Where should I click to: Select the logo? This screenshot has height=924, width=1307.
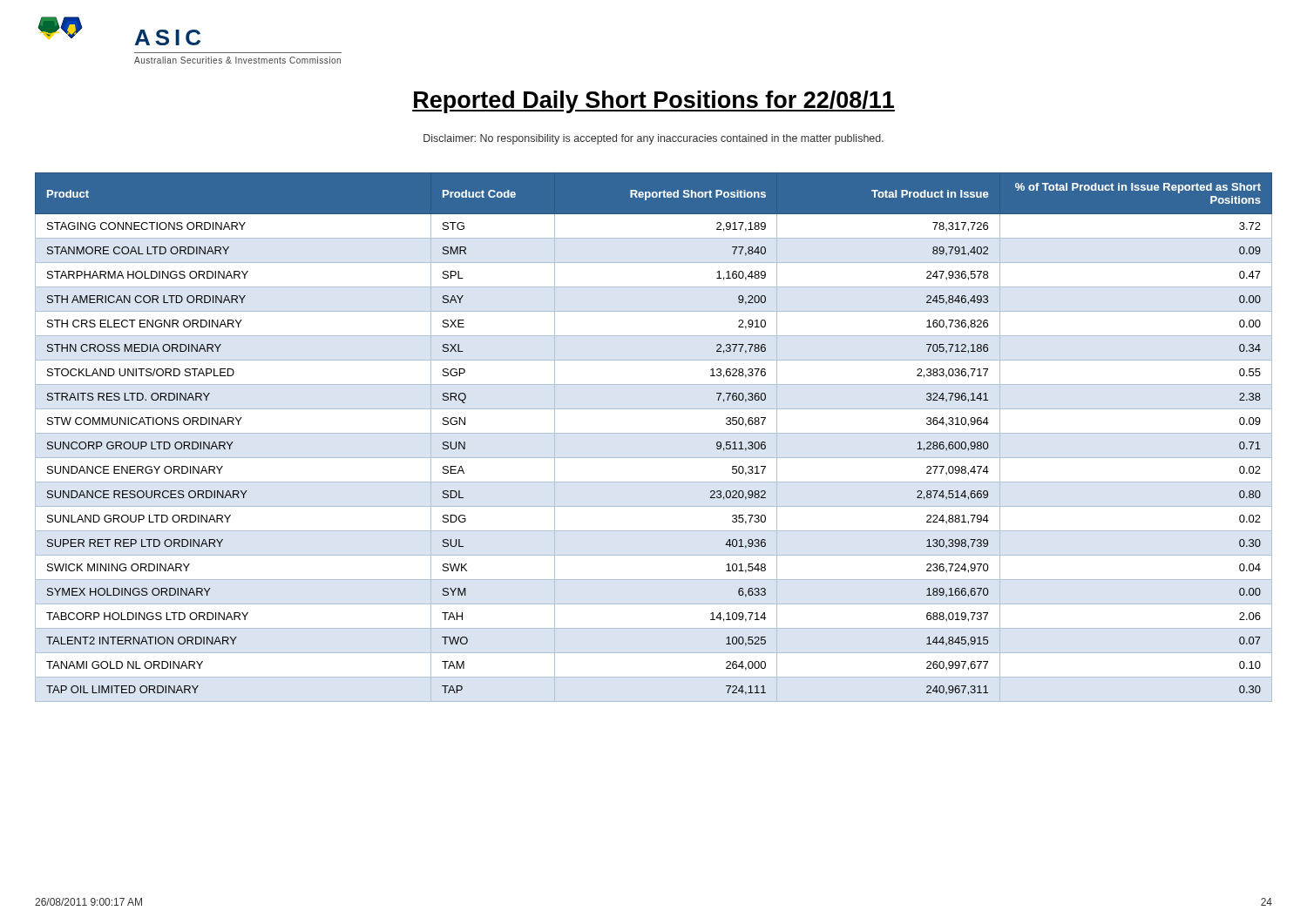(184, 45)
